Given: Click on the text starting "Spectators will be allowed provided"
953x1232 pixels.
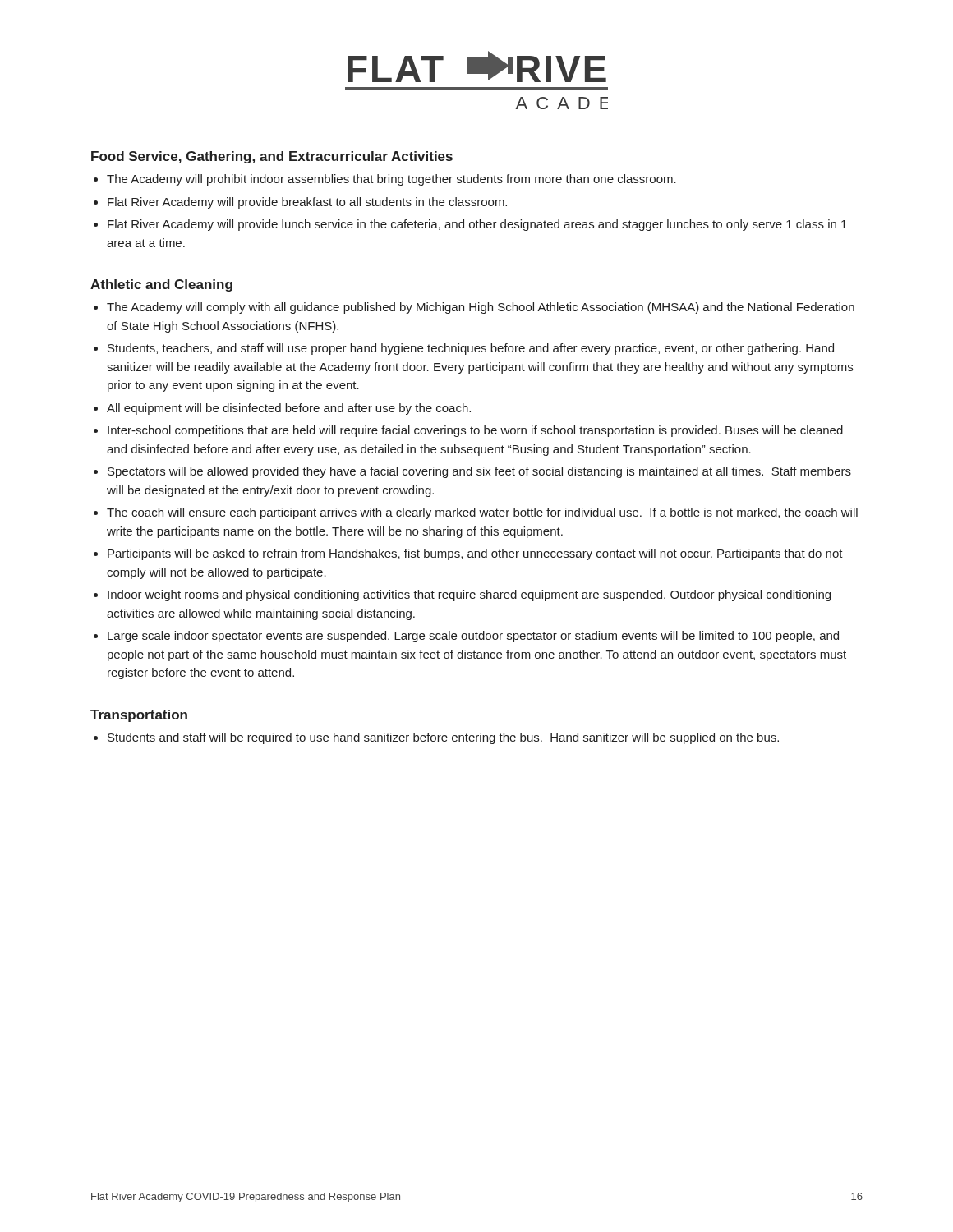Looking at the screenshot, I should [x=479, y=480].
